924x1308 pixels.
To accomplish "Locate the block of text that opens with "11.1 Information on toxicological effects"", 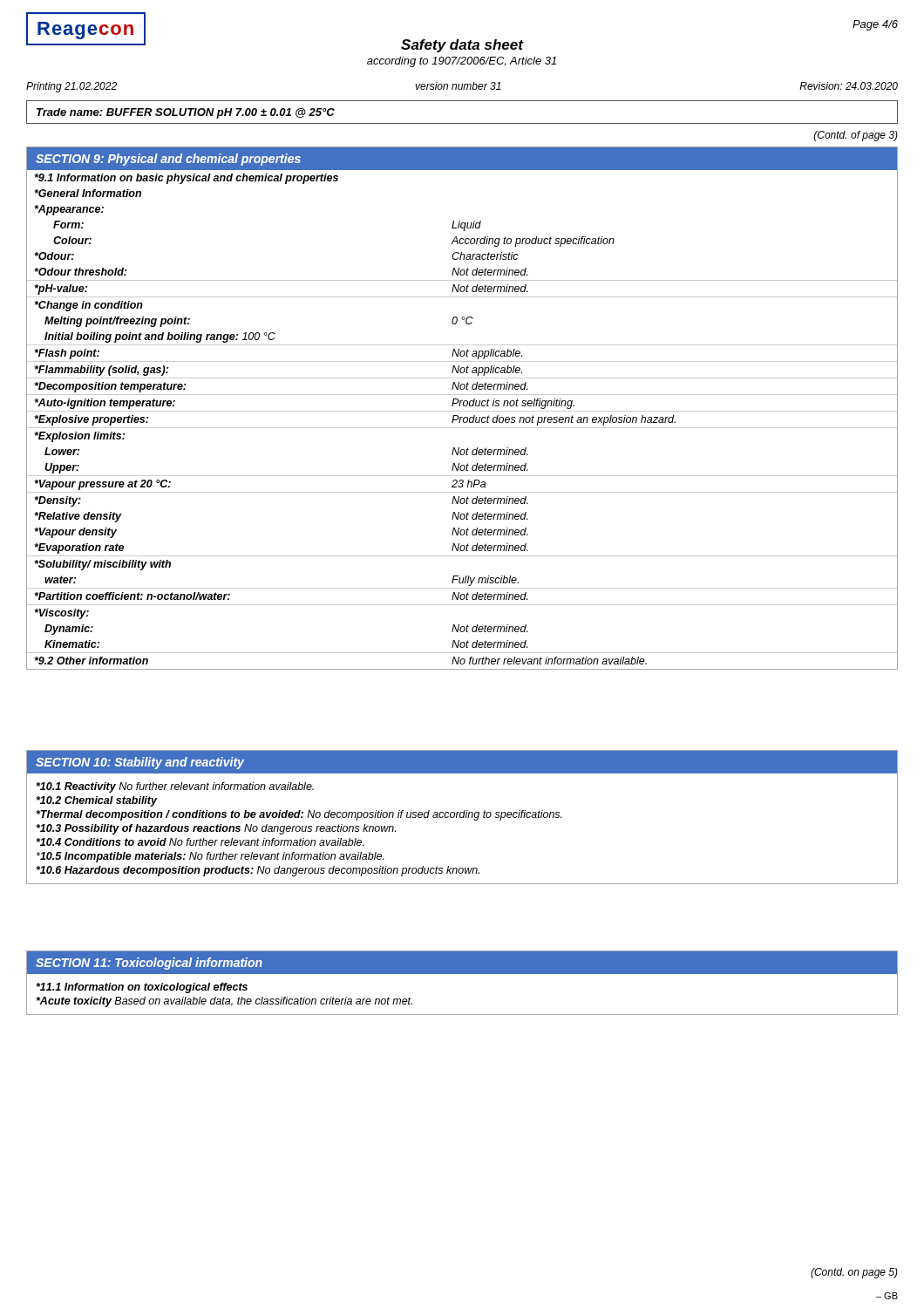I will (142, 988).
